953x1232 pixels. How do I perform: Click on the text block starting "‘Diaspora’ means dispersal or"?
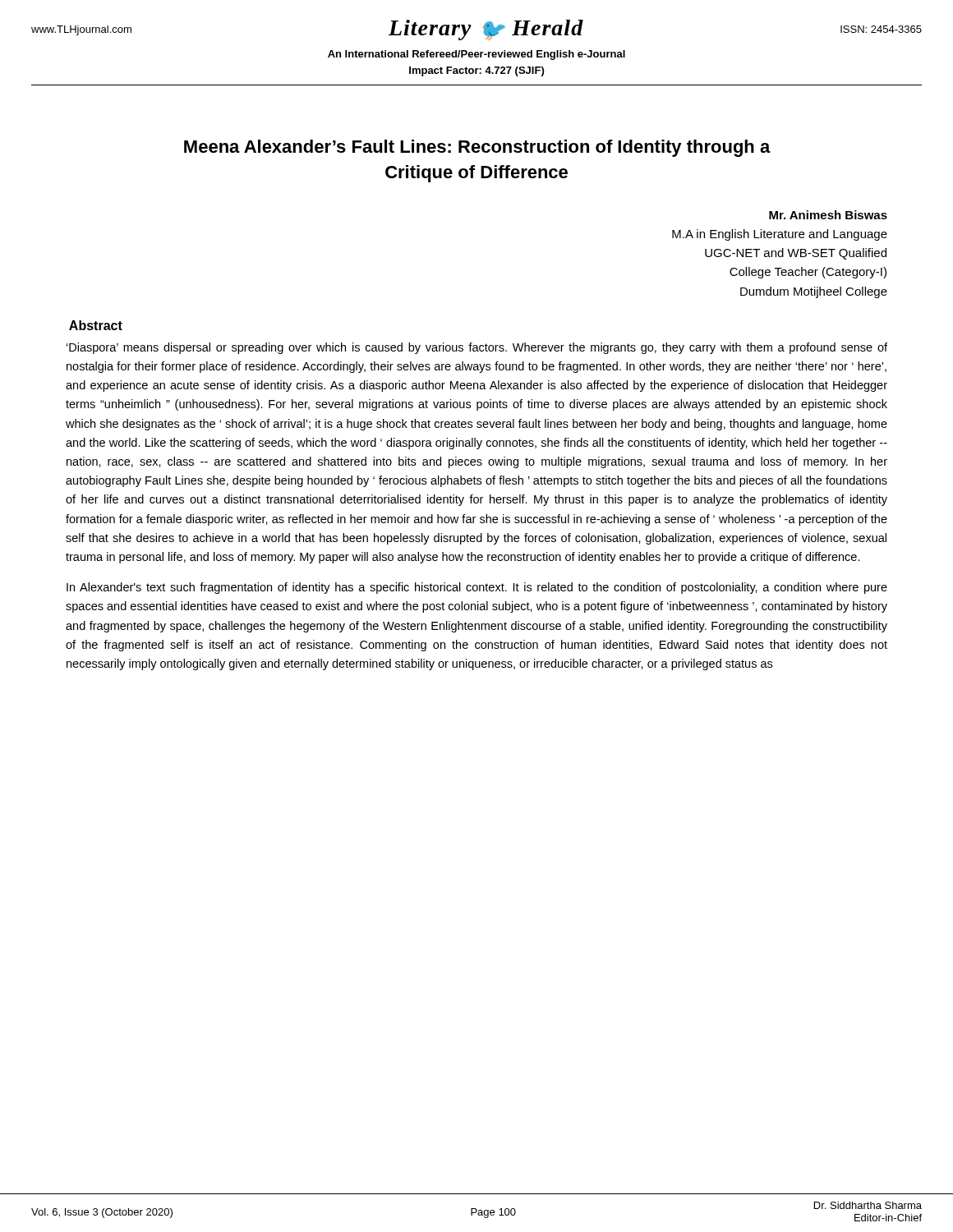point(476,452)
